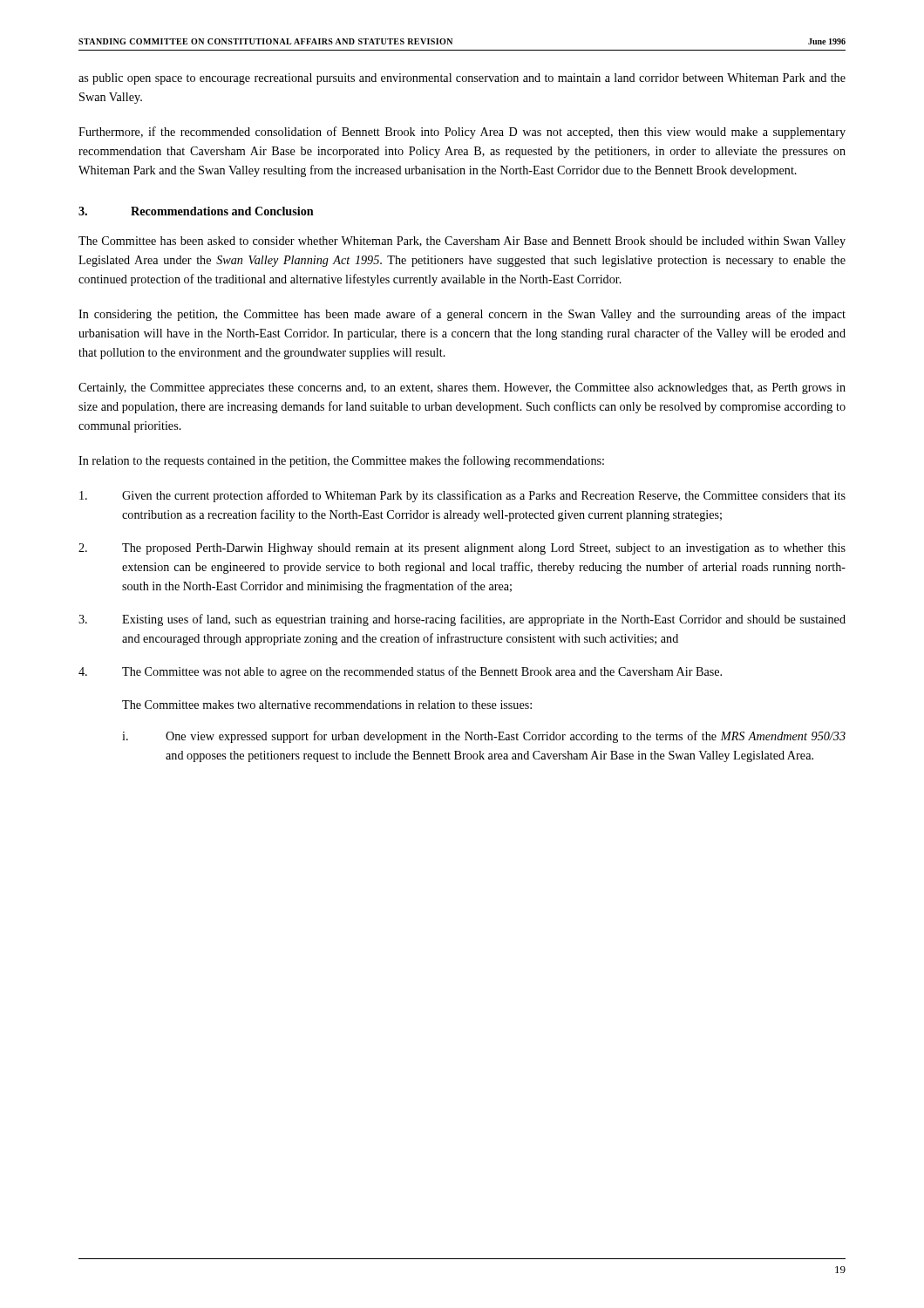This screenshot has width=924, height=1308.
Task: Click on the list item that reads "Given the current protection afforded"
Action: coord(462,505)
